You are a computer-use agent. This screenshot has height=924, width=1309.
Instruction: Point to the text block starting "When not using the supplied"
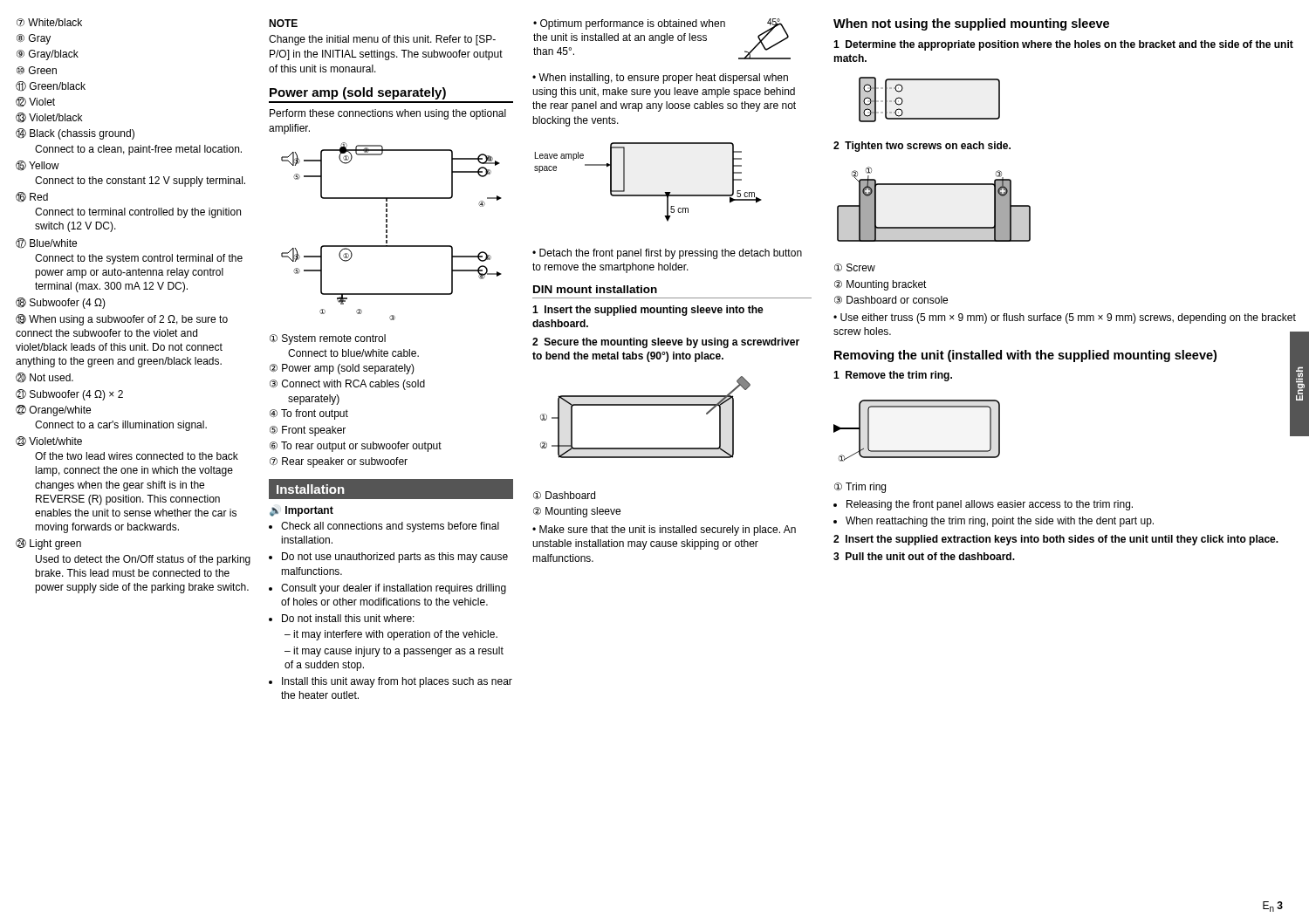972,24
